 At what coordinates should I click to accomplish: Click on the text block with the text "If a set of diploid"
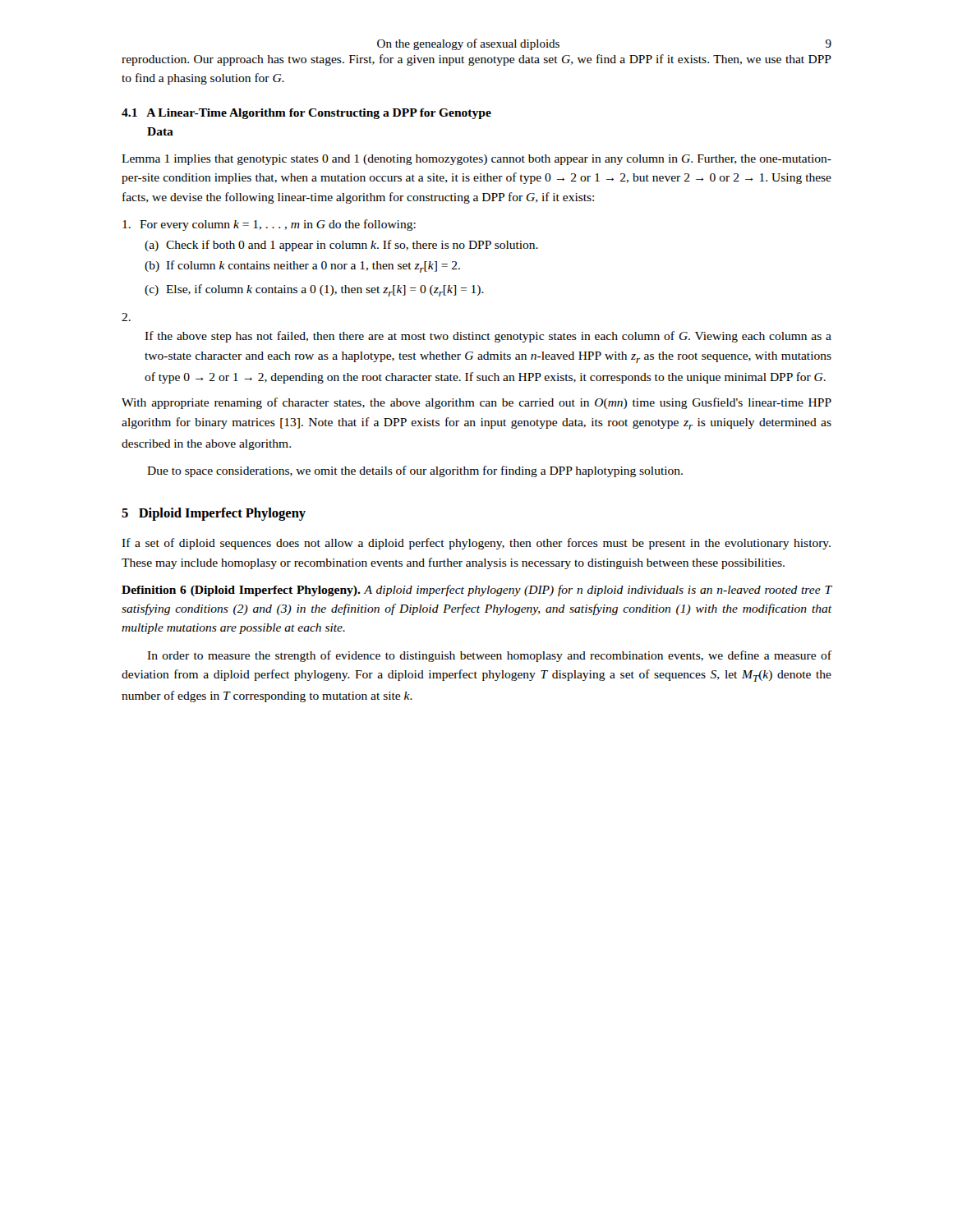(476, 552)
